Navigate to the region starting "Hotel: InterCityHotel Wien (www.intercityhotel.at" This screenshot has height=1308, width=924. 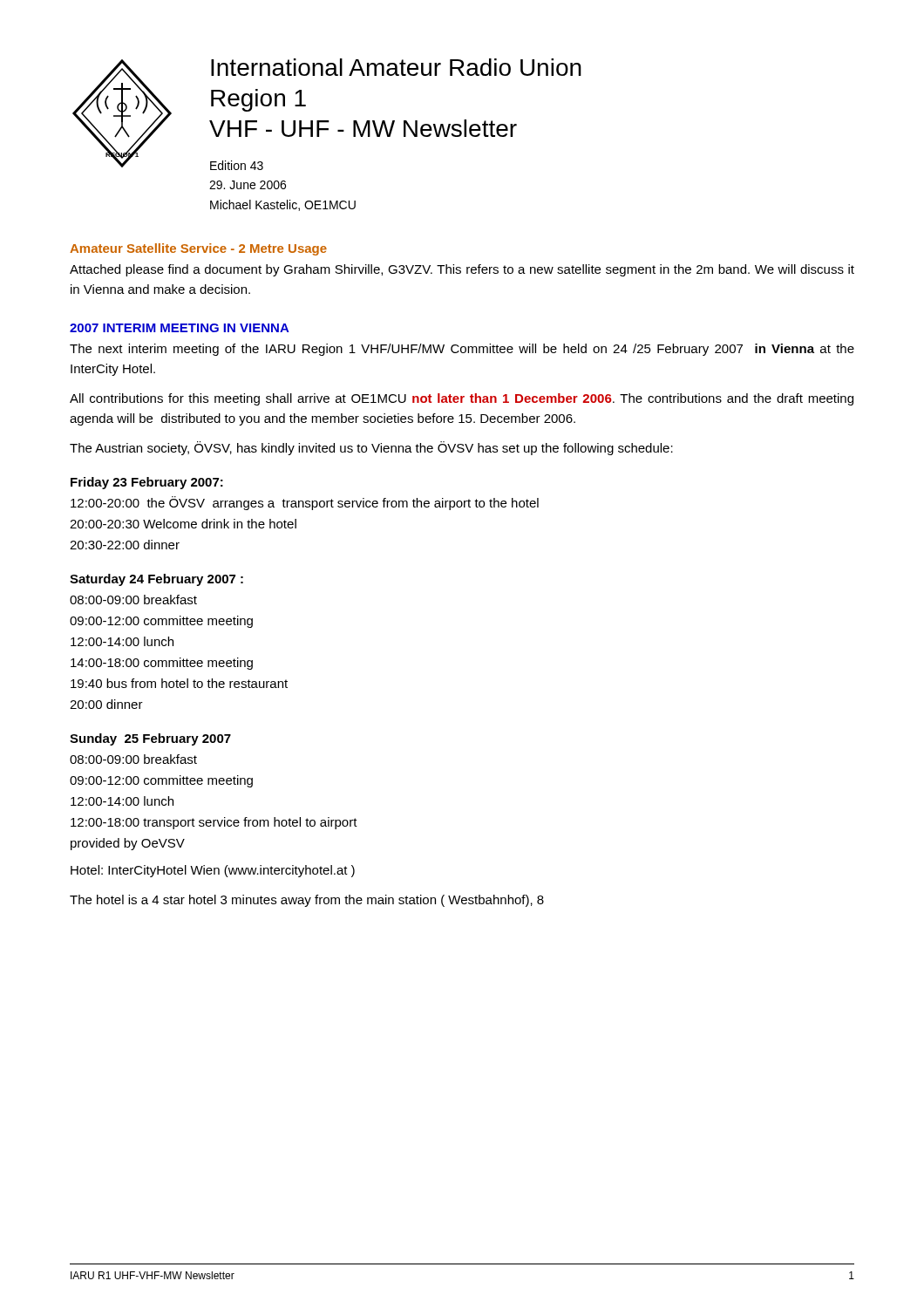[x=213, y=871]
